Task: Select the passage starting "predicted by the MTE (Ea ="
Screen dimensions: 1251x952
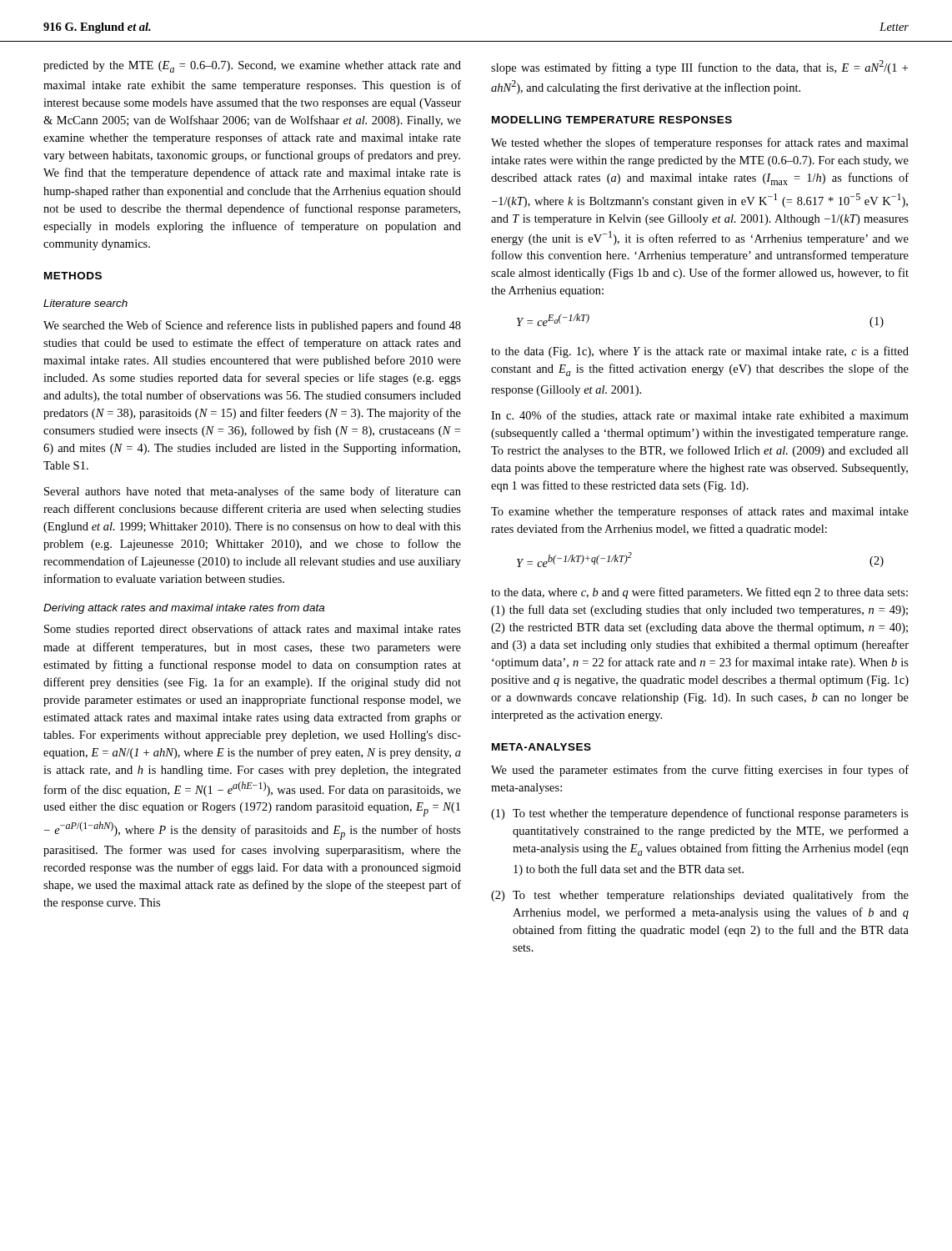Action: 252,154
